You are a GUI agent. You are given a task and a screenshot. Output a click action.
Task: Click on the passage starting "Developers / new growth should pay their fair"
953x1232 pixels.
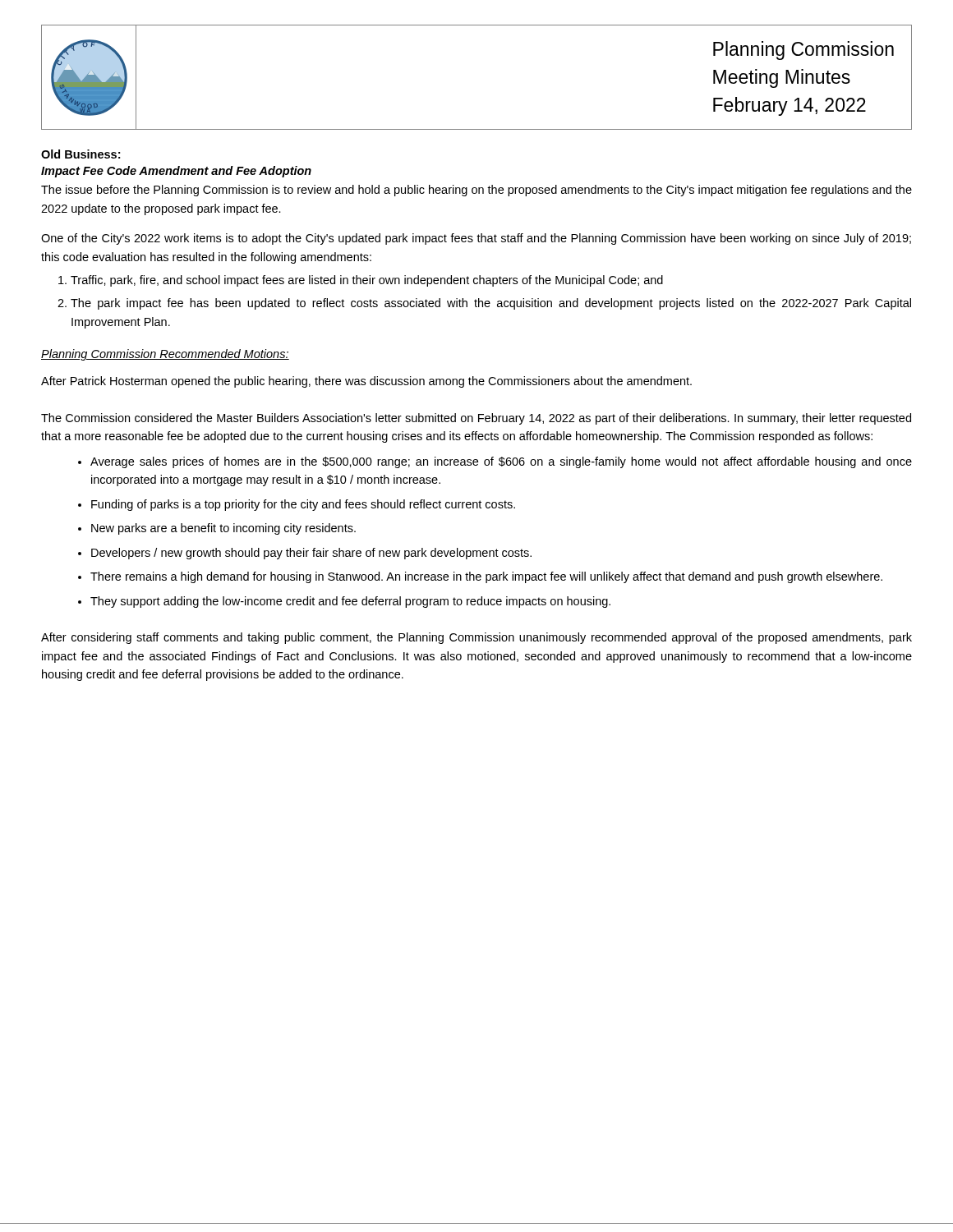312,552
